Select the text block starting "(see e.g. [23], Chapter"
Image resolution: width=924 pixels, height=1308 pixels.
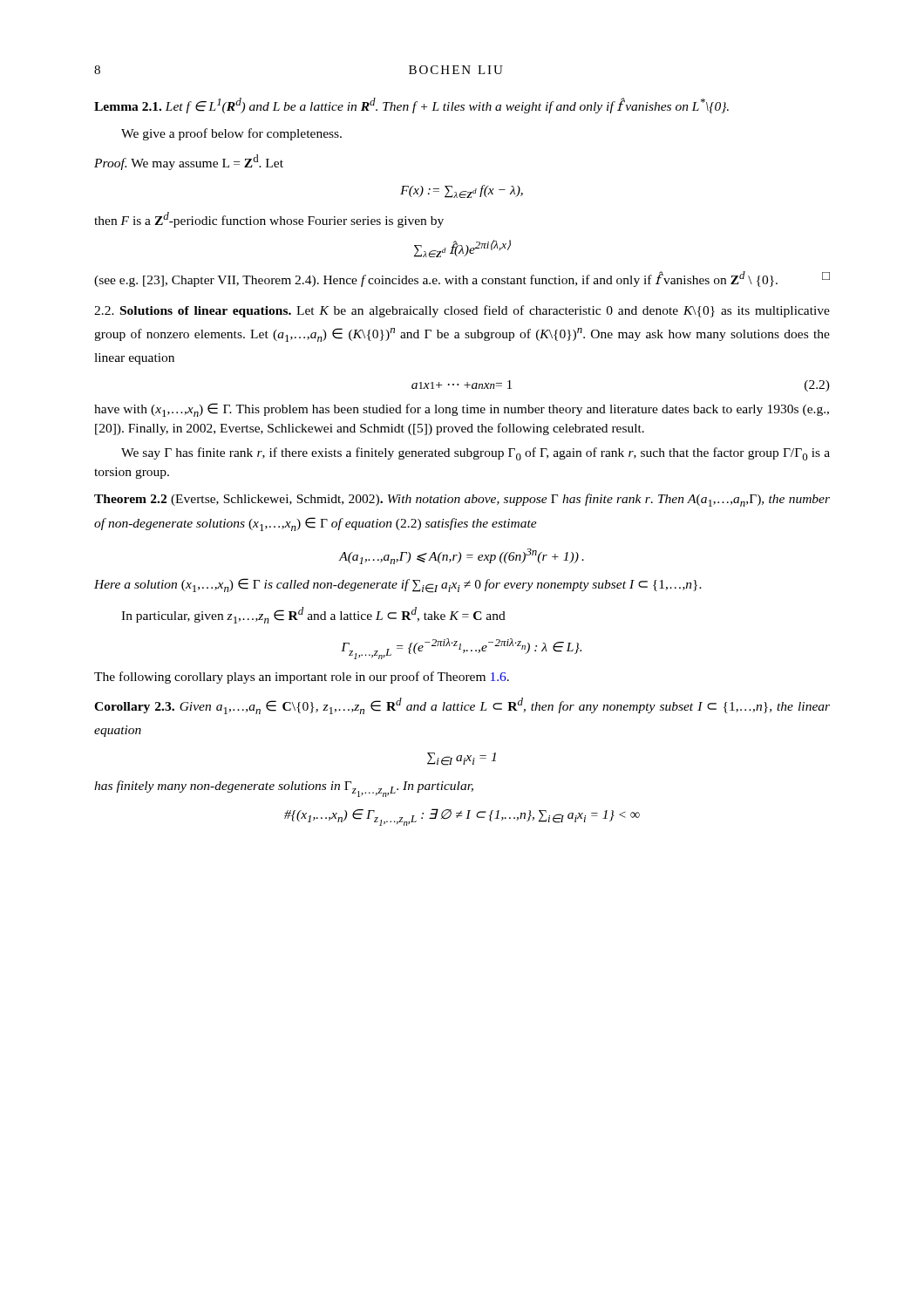pyautogui.click(x=462, y=278)
